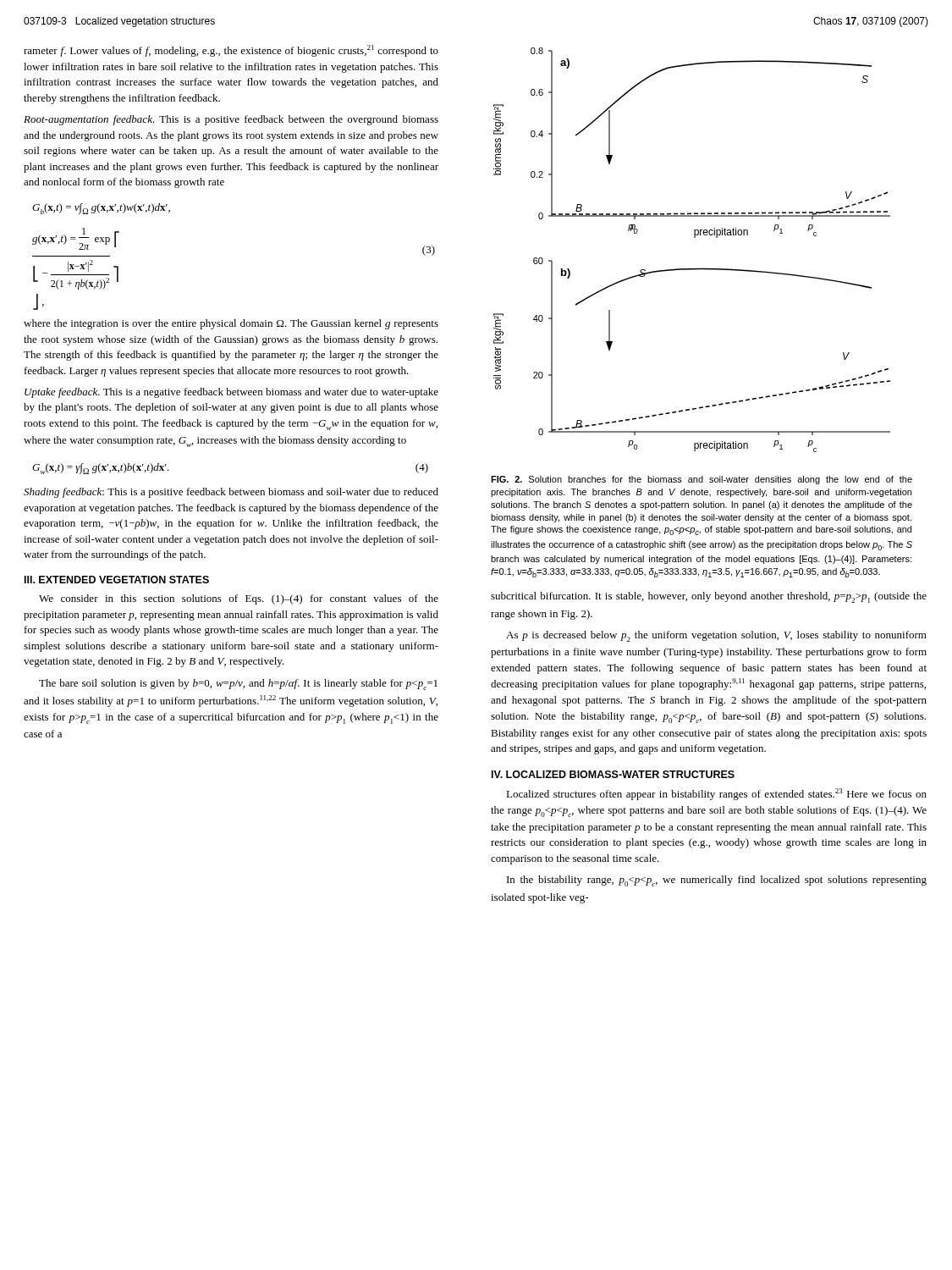The image size is (952, 1270).
Task: Locate the text block with the text "where the integration is over"
Action: (231, 347)
